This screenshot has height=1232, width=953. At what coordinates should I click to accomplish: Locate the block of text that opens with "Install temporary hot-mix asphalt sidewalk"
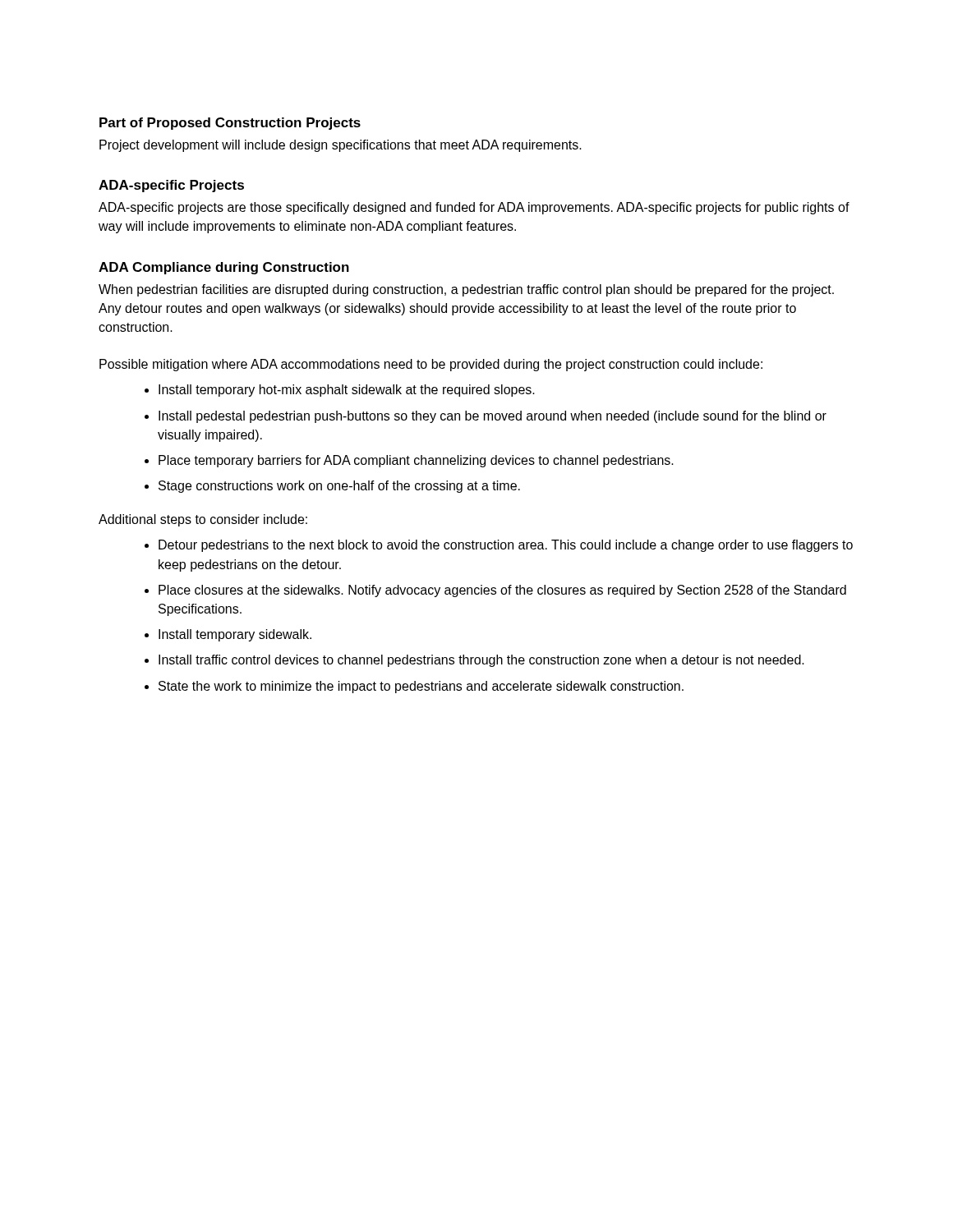click(x=340, y=391)
